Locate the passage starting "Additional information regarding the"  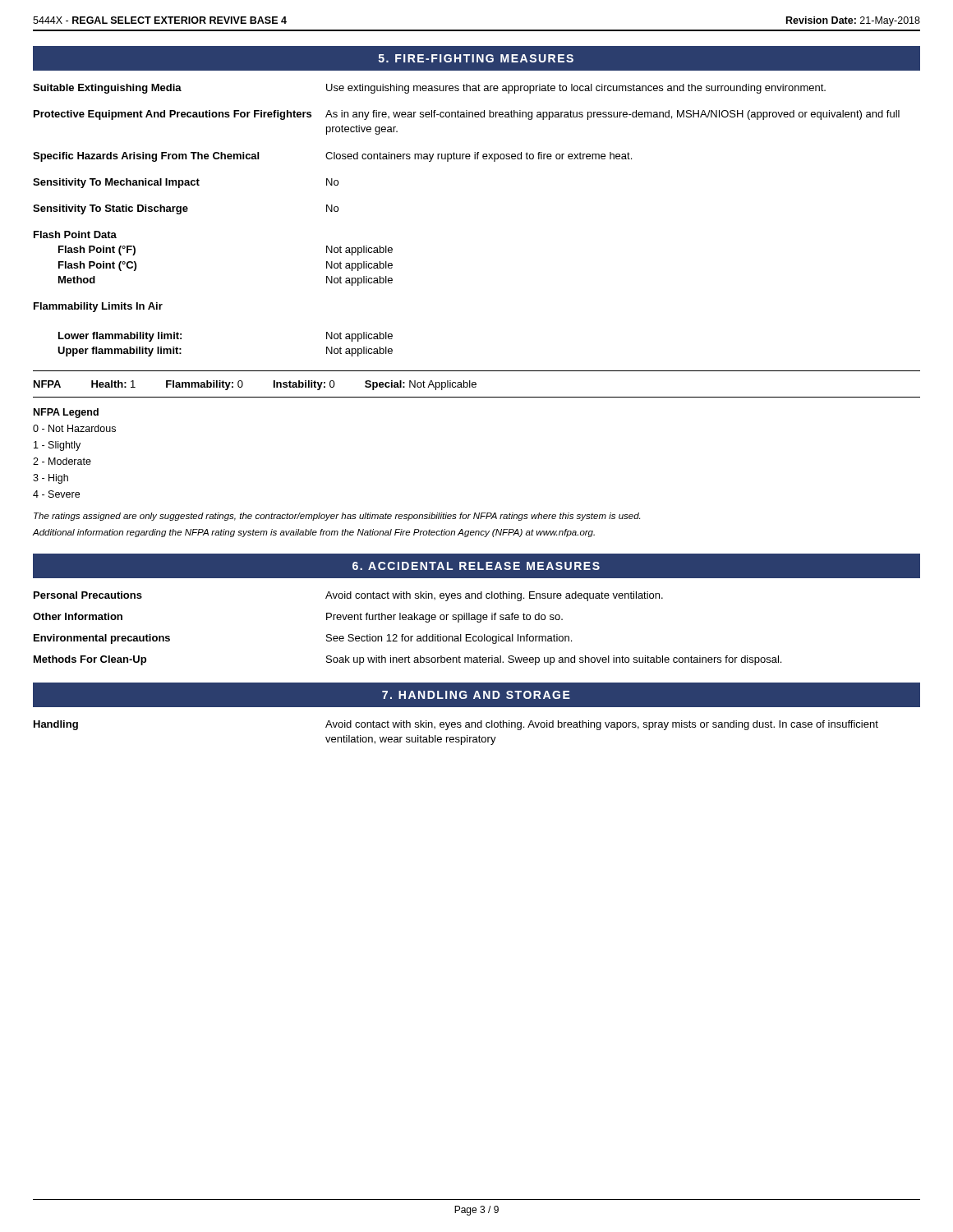point(314,532)
